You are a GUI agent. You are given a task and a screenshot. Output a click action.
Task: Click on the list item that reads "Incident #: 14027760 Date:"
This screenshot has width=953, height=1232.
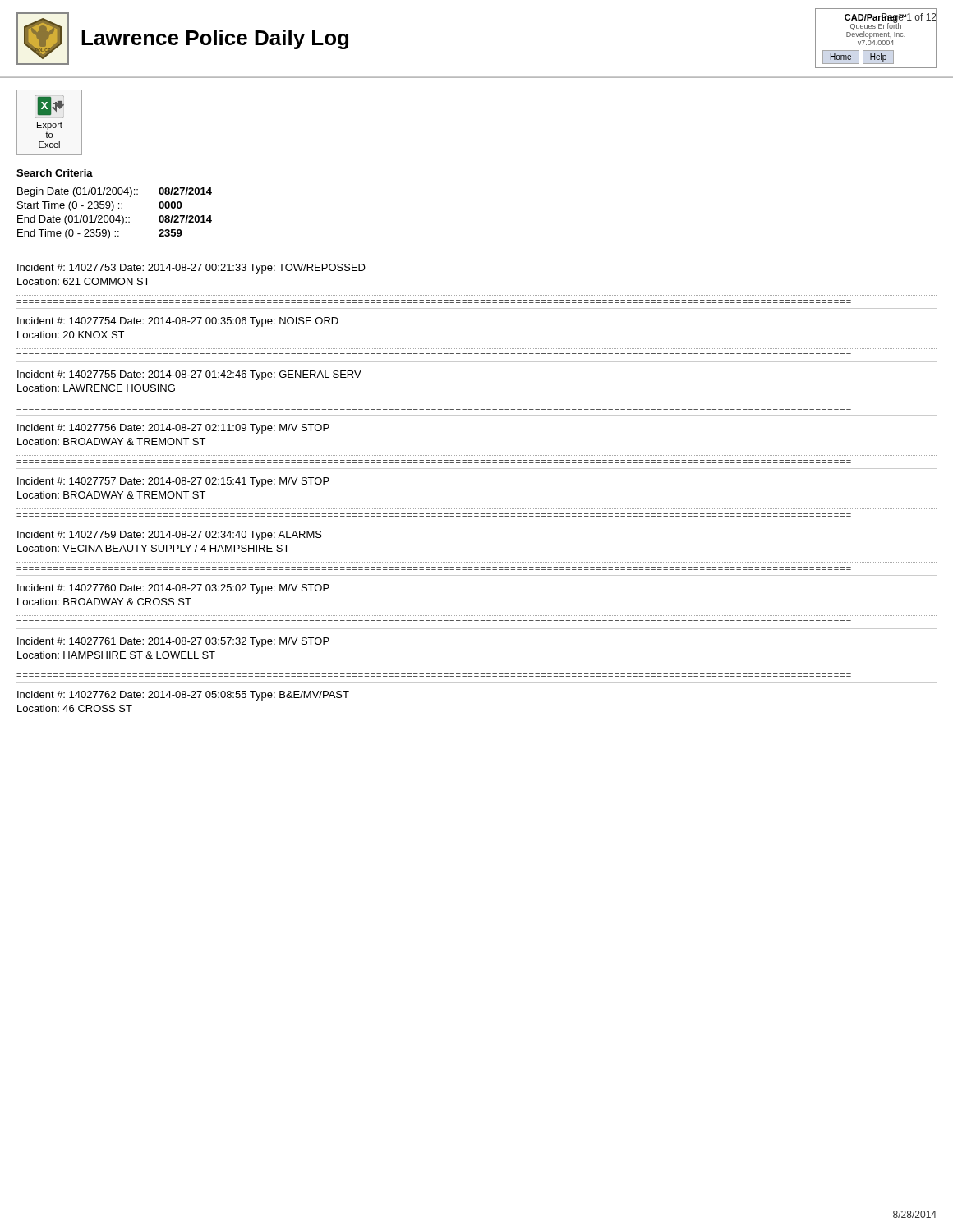173,589
